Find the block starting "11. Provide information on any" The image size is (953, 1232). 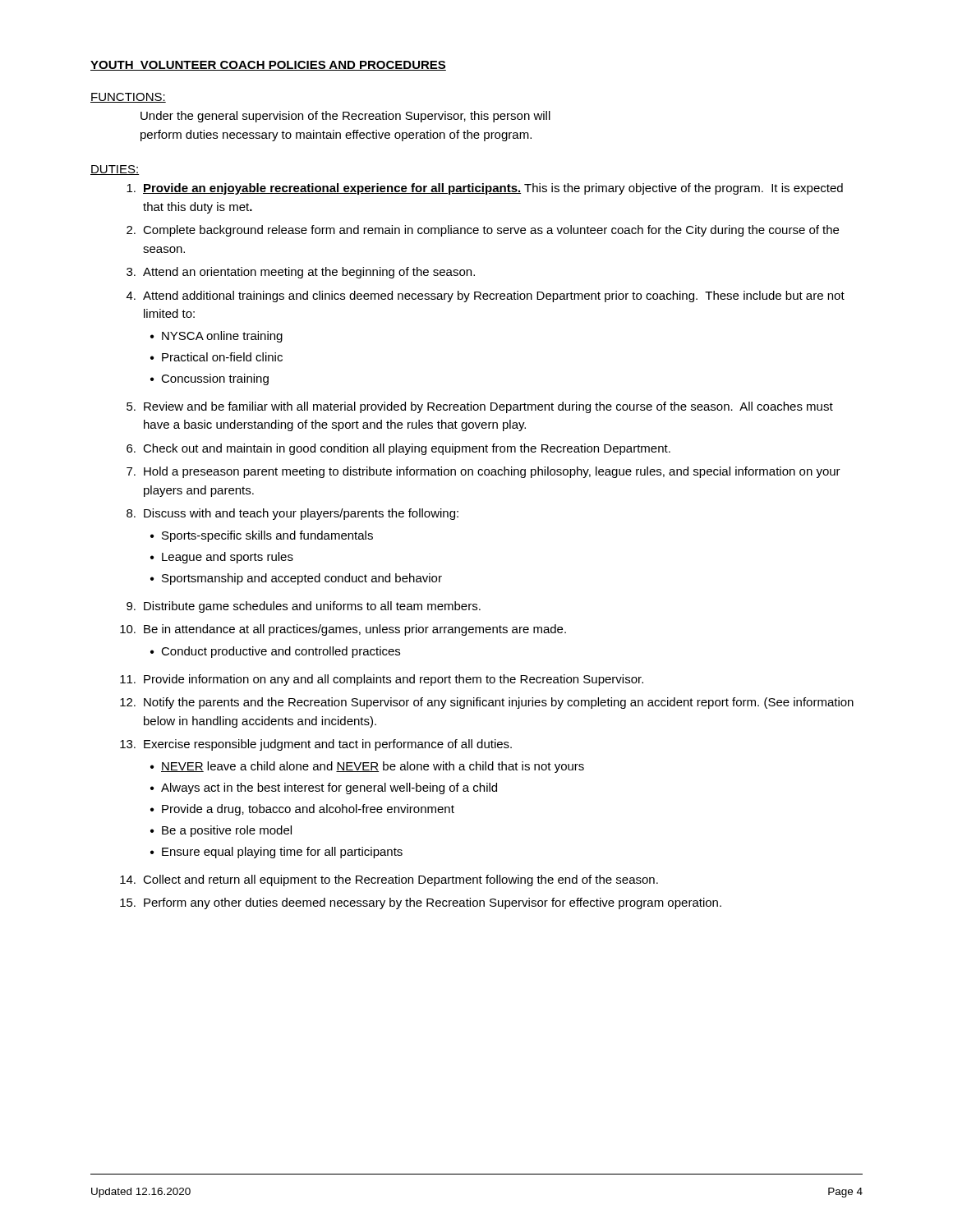[x=485, y=679]
